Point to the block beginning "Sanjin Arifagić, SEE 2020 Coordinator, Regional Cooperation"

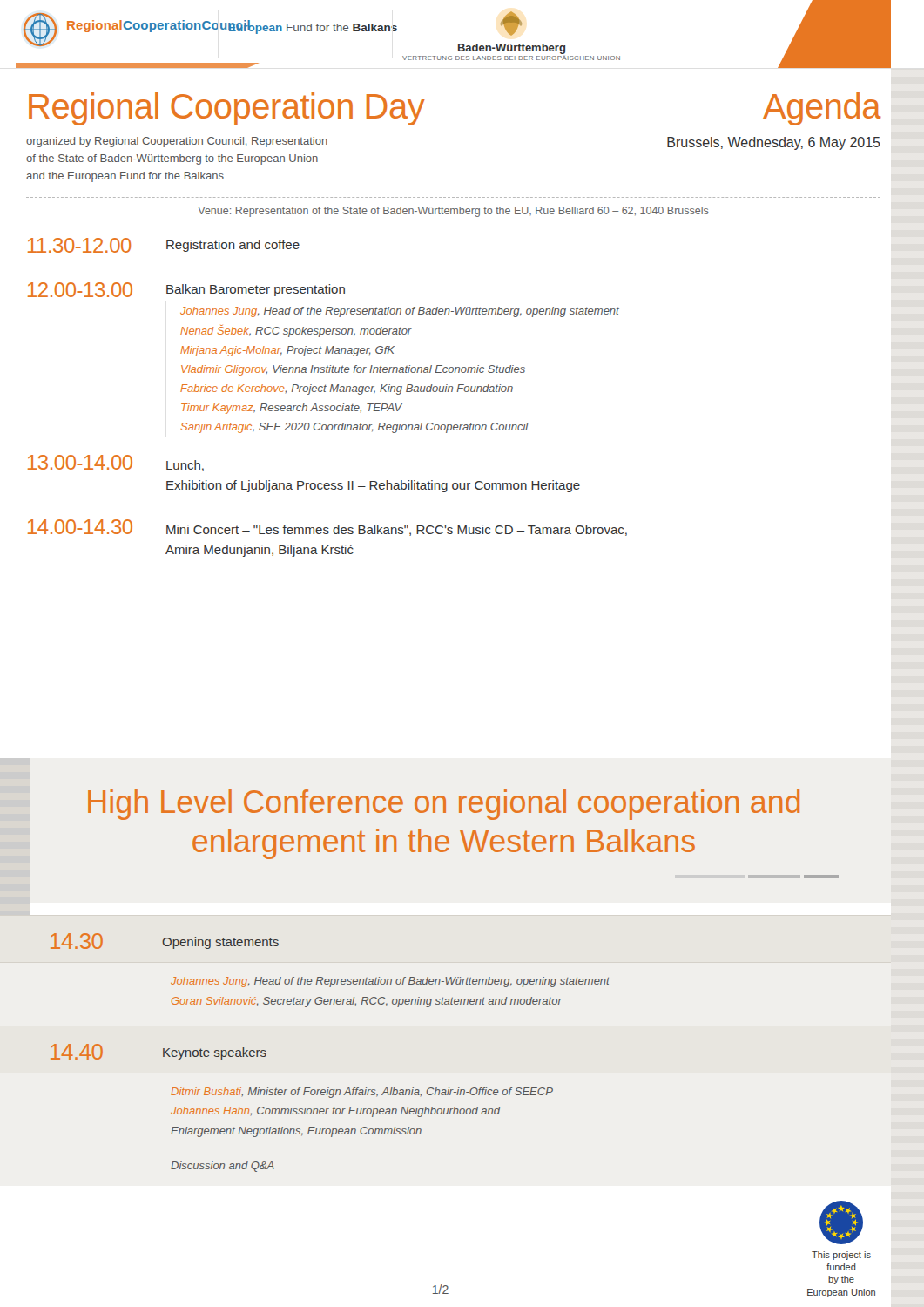pyautogui.click(x=354, y=426)
